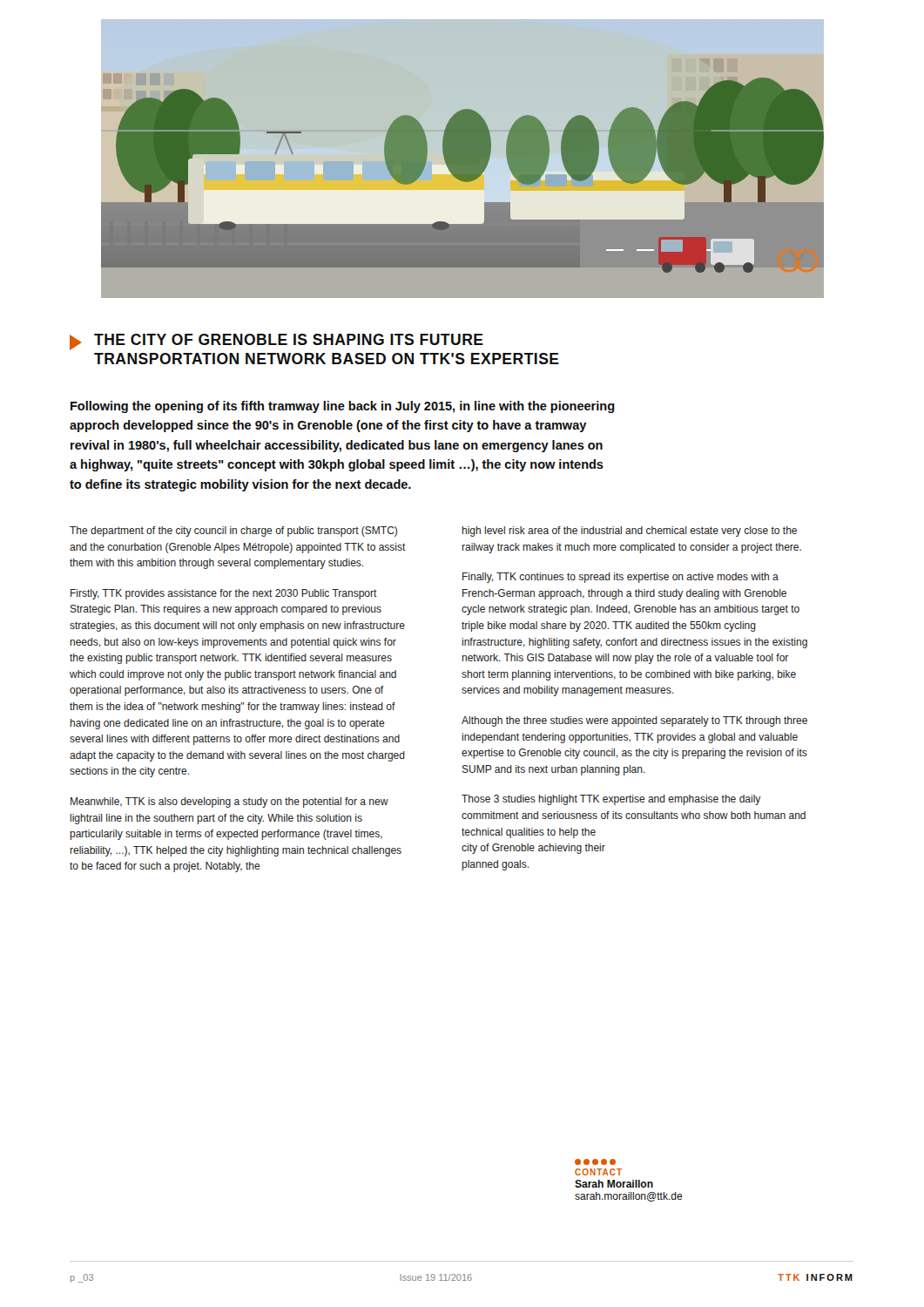Click the passage that begins "Although the three studies"
924x1307 pixels.
pyautogui.click(x=635, y=745)
